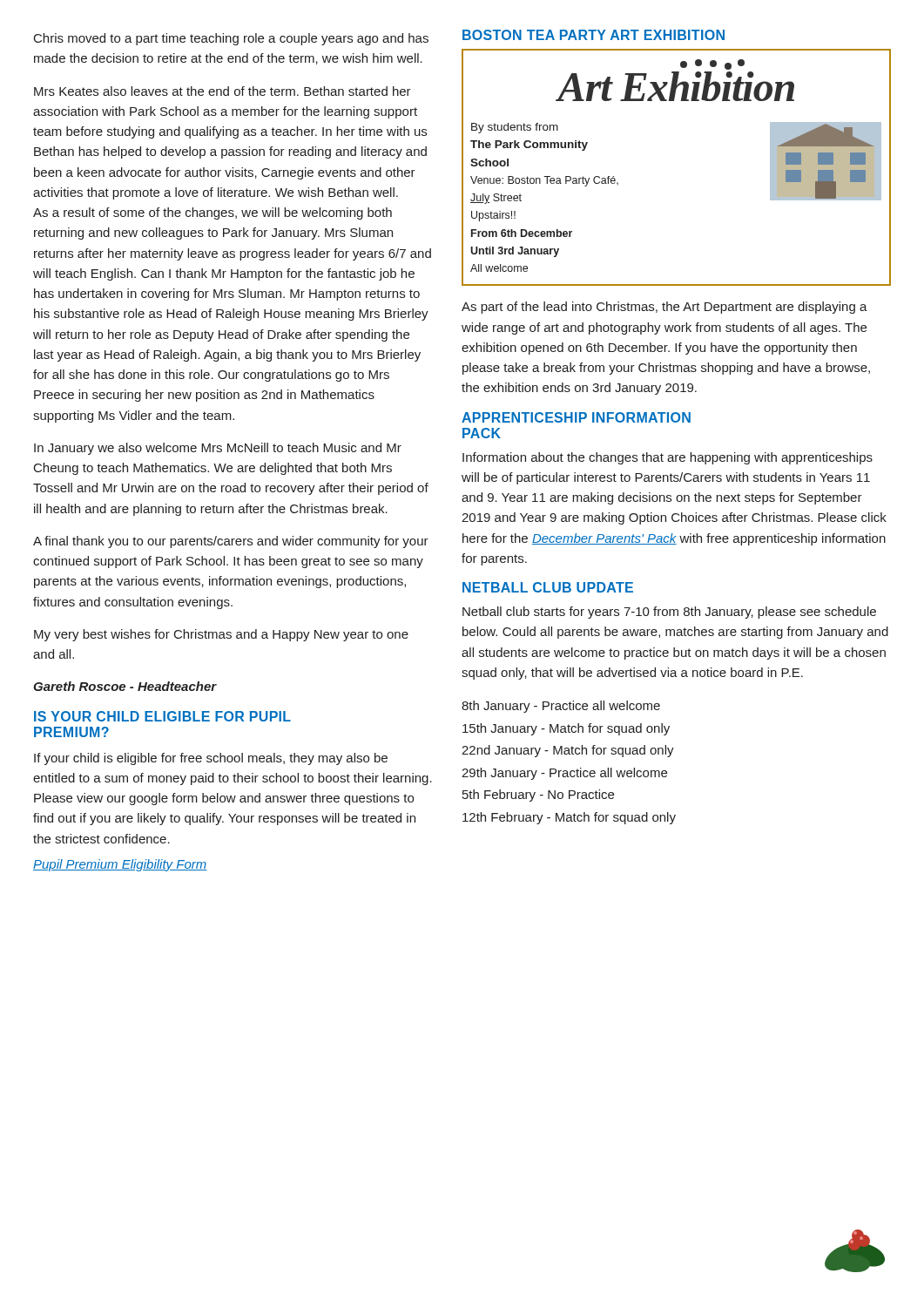Screen dimensions: 1307x924
Task: Select the text block that reads "My very best wishes"
Action: [x=233, y=644]
